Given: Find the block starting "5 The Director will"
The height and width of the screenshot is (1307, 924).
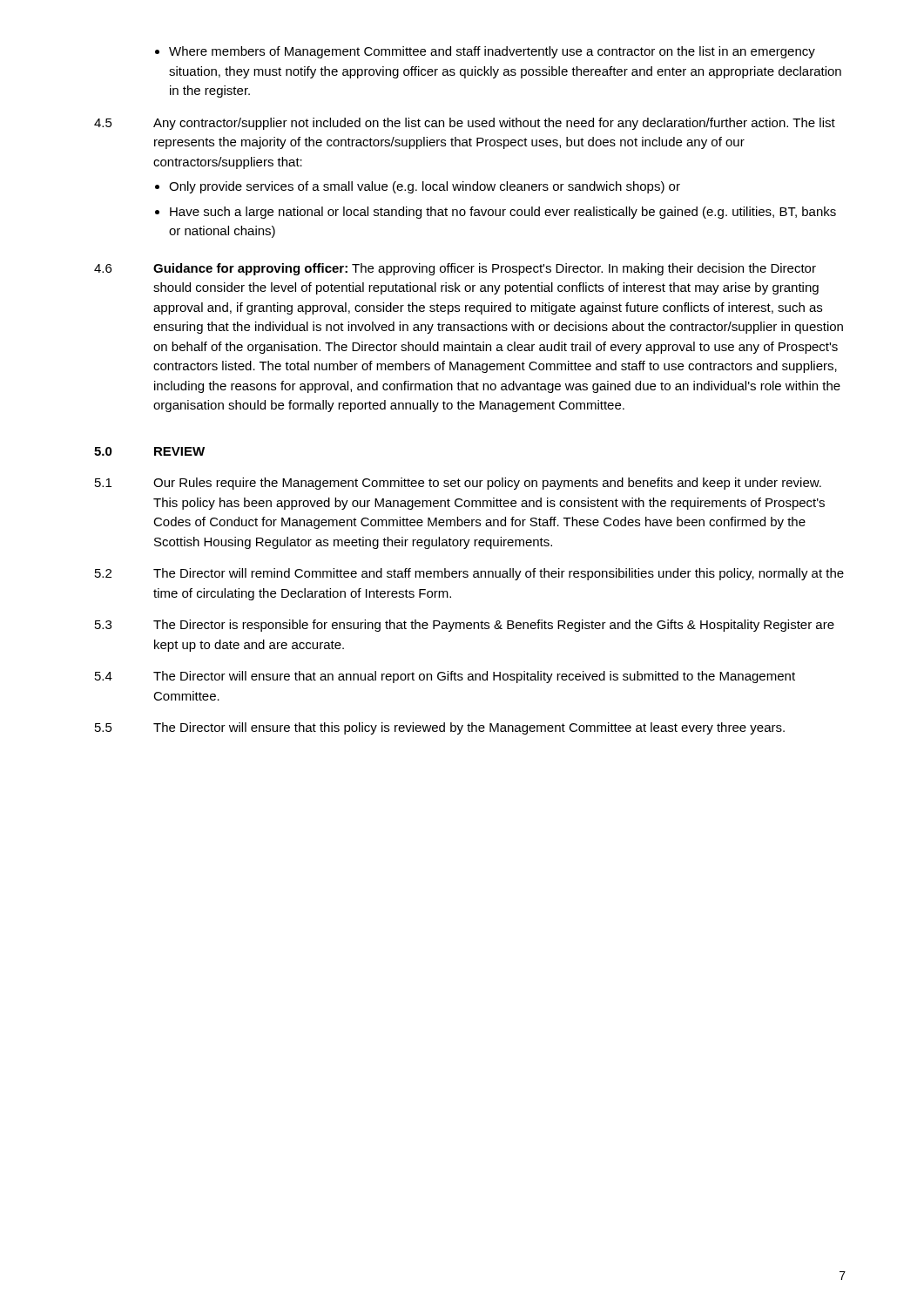Looking at the screenshot, I should (x=470, y=728).
